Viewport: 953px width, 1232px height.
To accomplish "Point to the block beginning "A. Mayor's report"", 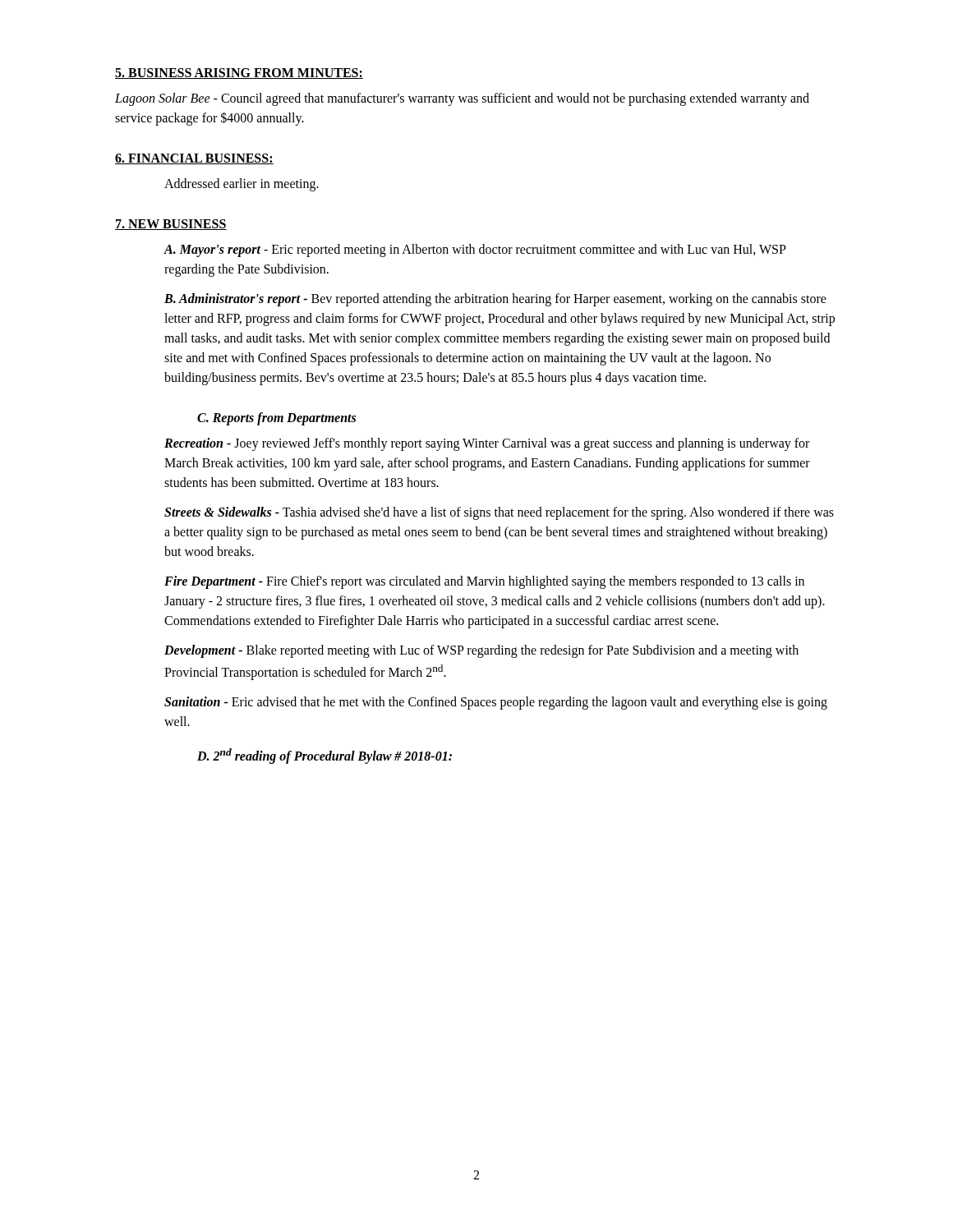I will click(475, 259).
